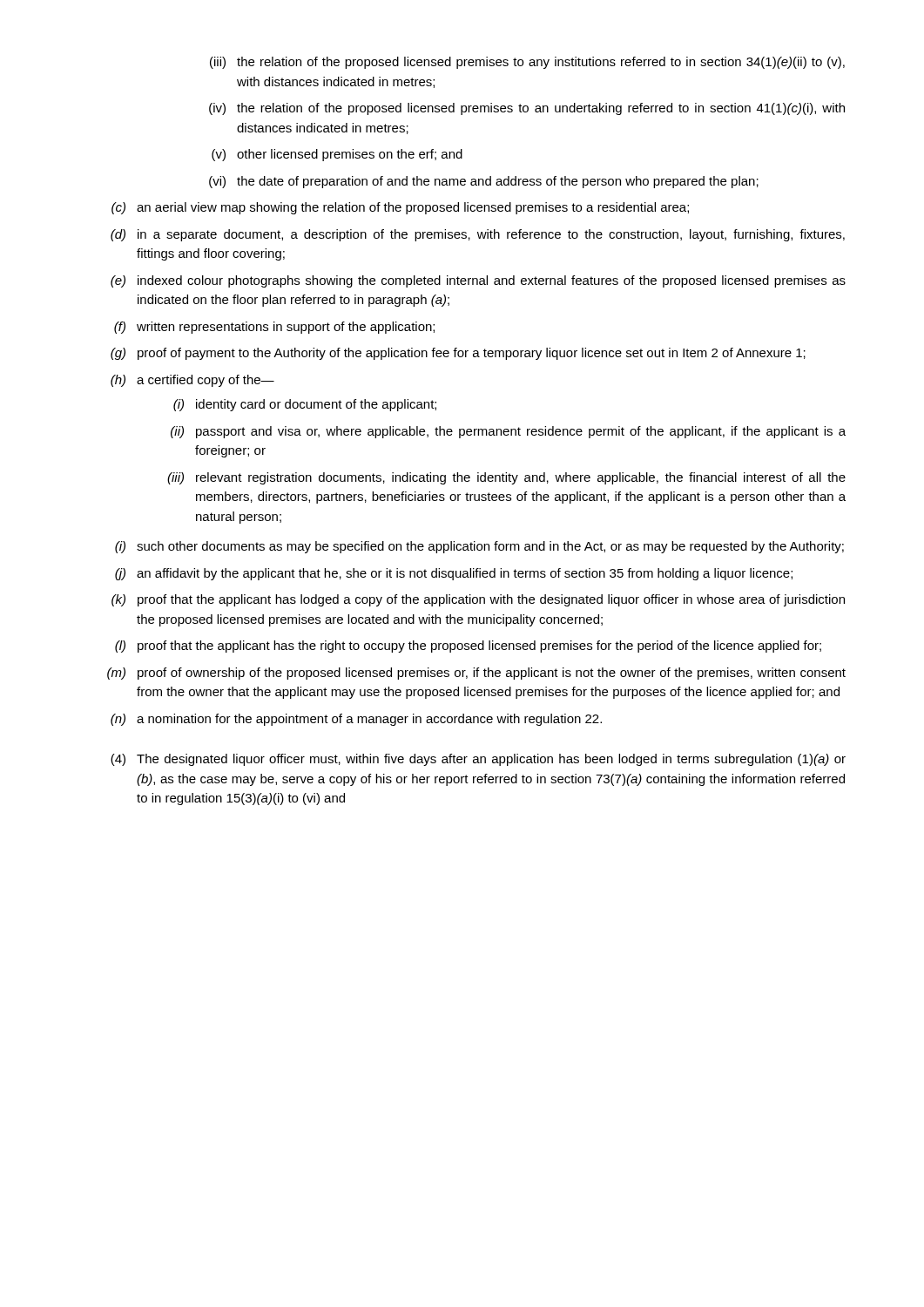Select the block starting "(e) indexed colour"

462,290
